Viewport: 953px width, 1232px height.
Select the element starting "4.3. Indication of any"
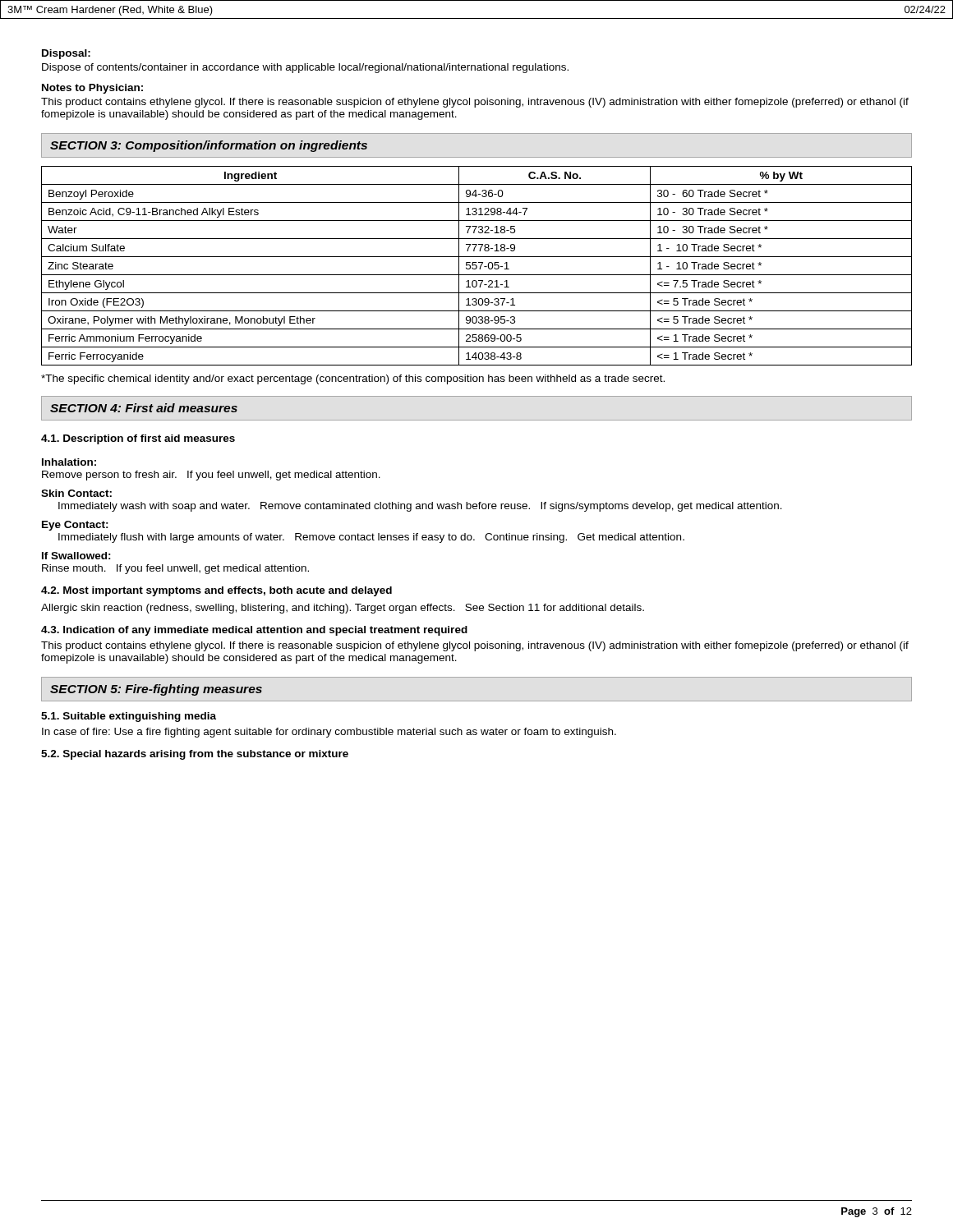254,630
